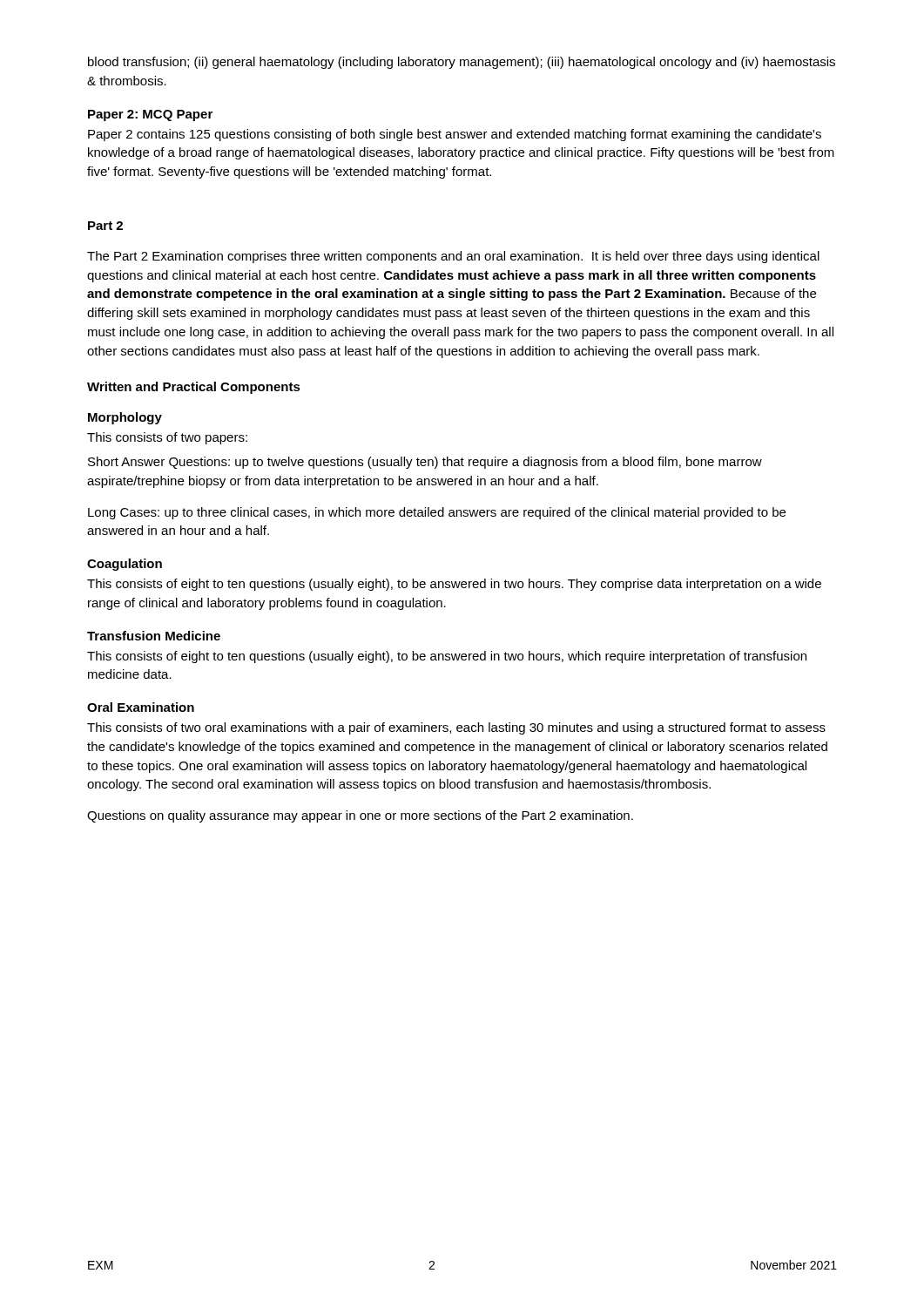The image size is (924, 1307).
Task: Select the text starting "This consists of two oral"
Action: tap(458, 756)
